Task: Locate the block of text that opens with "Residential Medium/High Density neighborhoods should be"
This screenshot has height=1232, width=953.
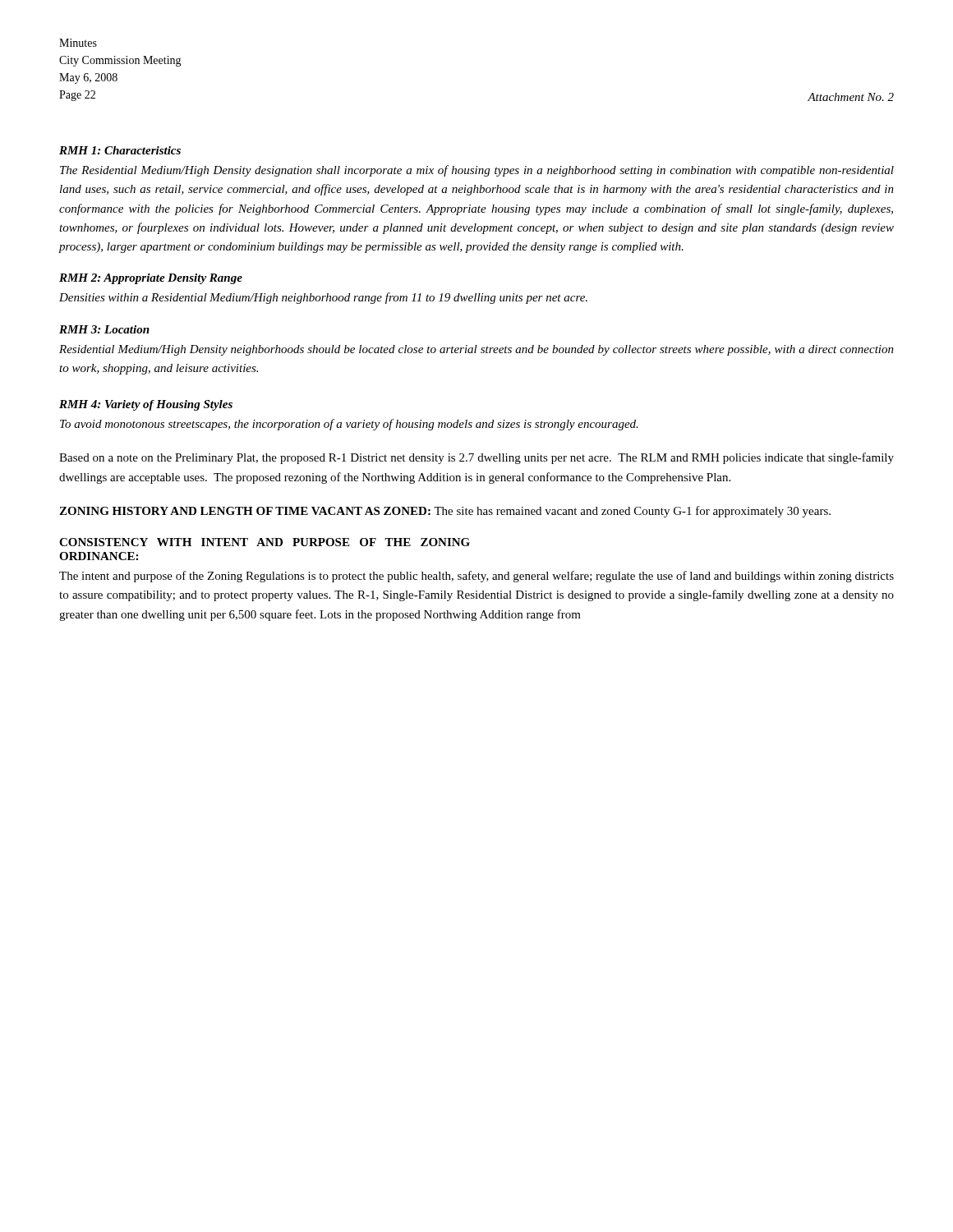Action: [x=476, y=358]
